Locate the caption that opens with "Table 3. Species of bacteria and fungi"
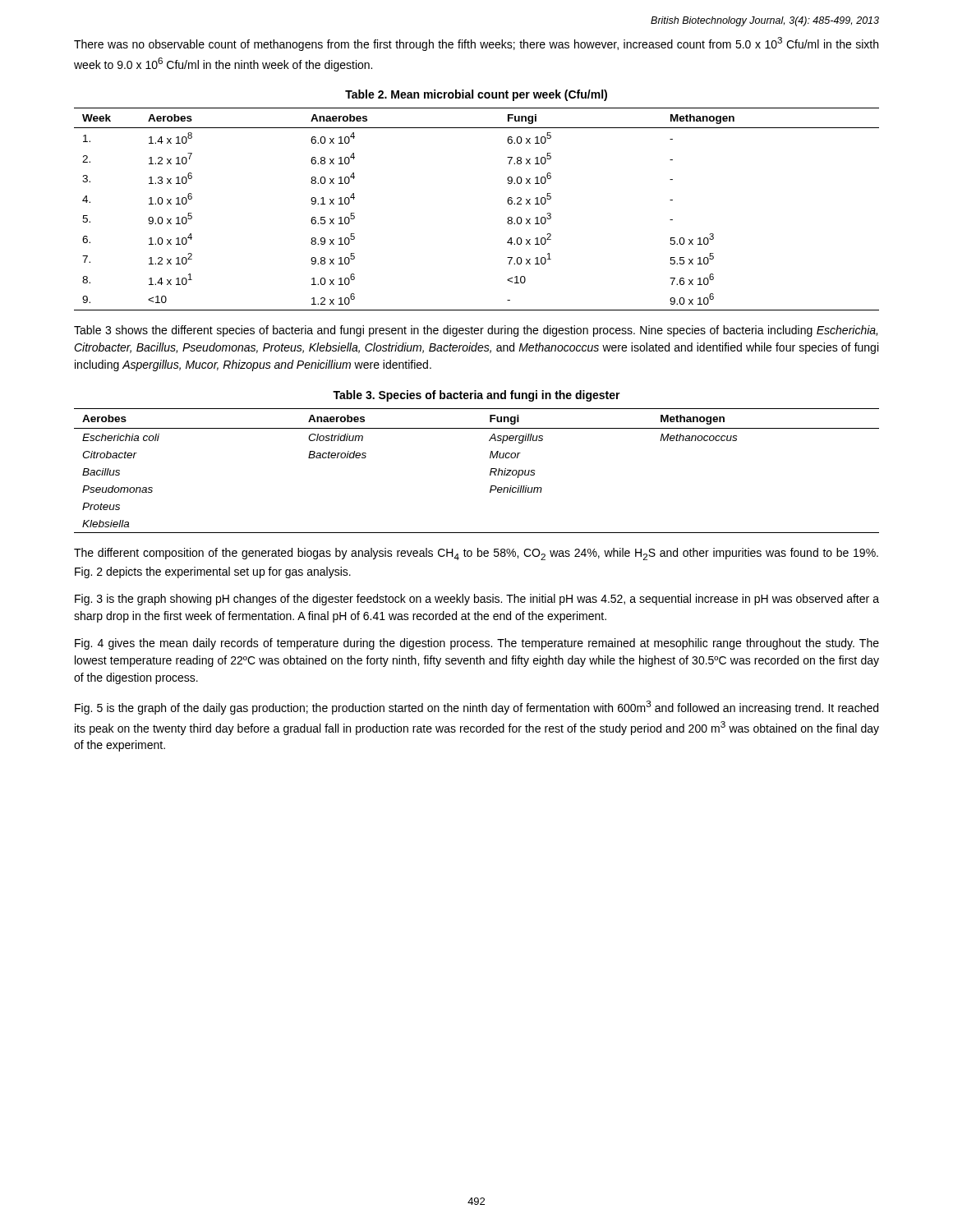953x1232 pixels. pos(476,395)
